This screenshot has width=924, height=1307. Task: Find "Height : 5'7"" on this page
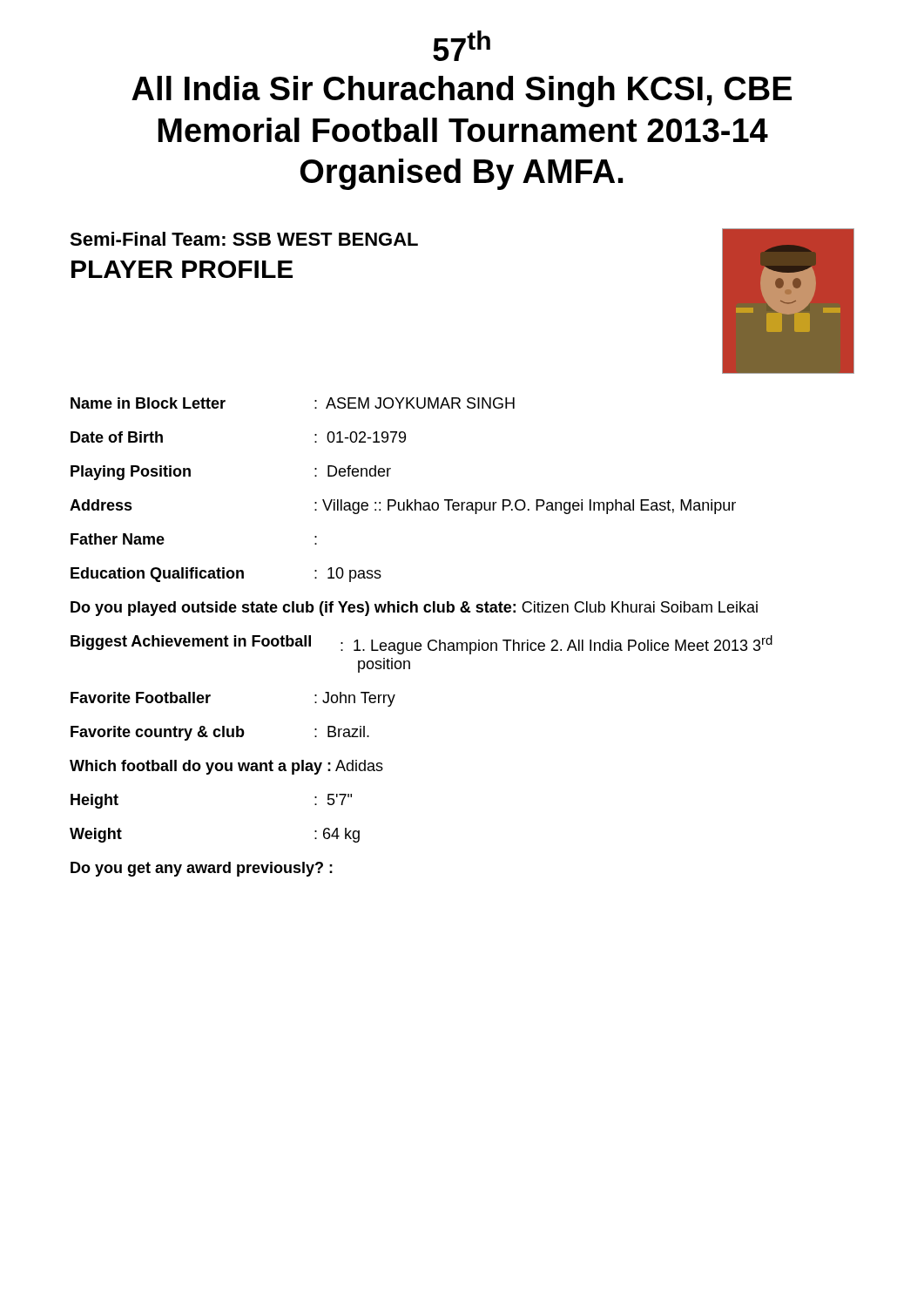click(x=92, y=801)
